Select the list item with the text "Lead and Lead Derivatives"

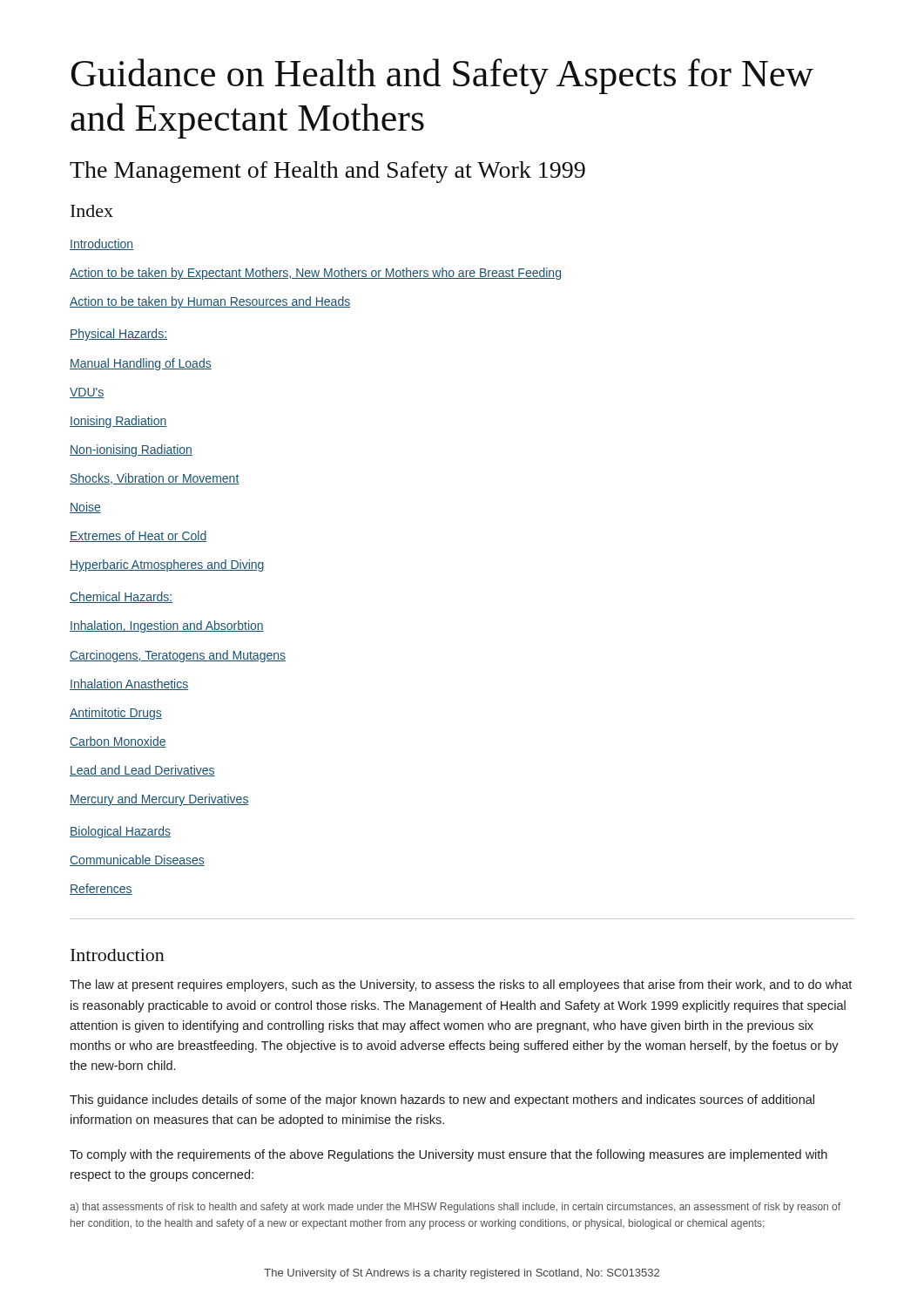(142, 771)
